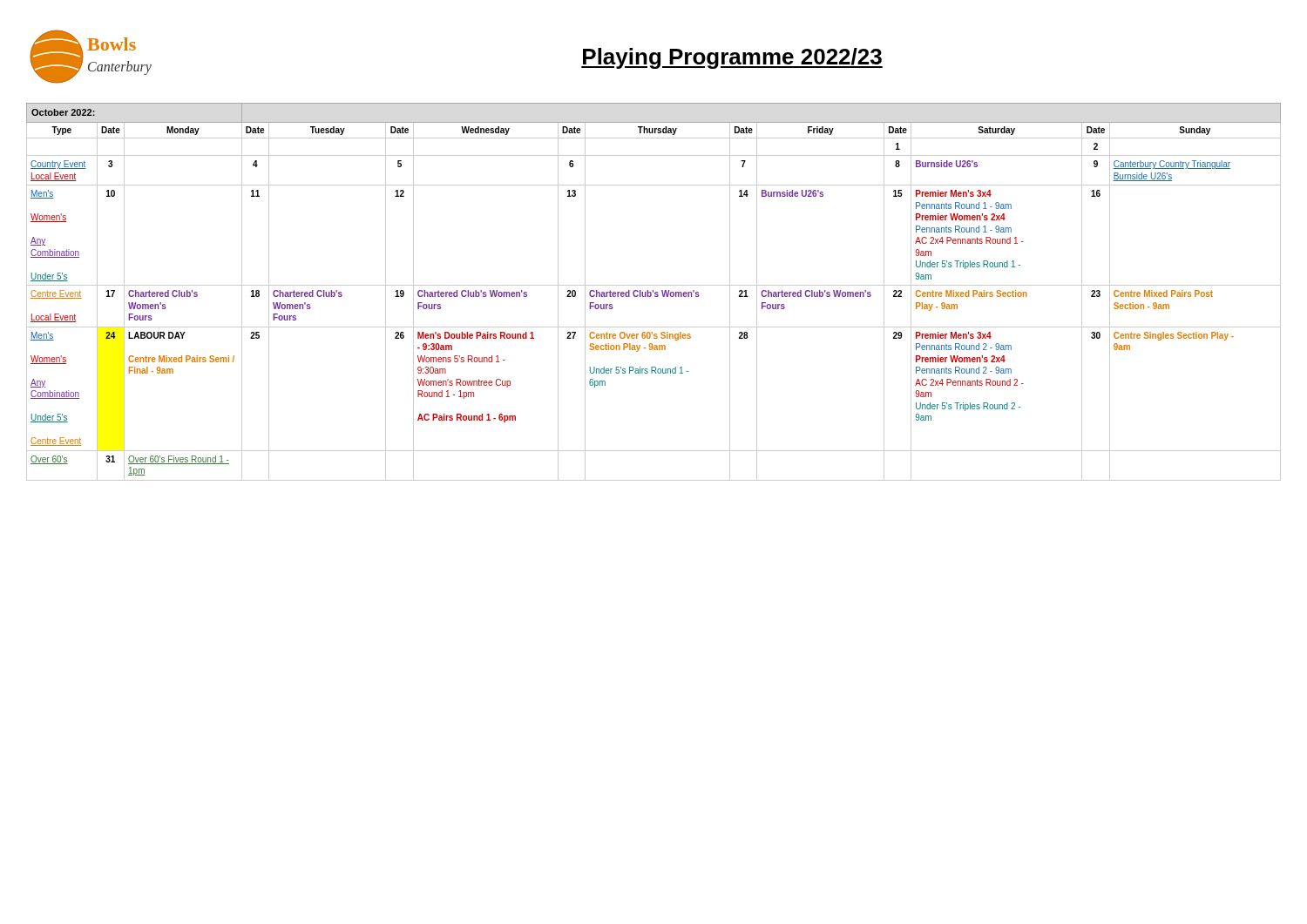Find the block starting "Playing Programme 2022/23"
This screenshot has width=1307, height=924.
click(732, 56)
